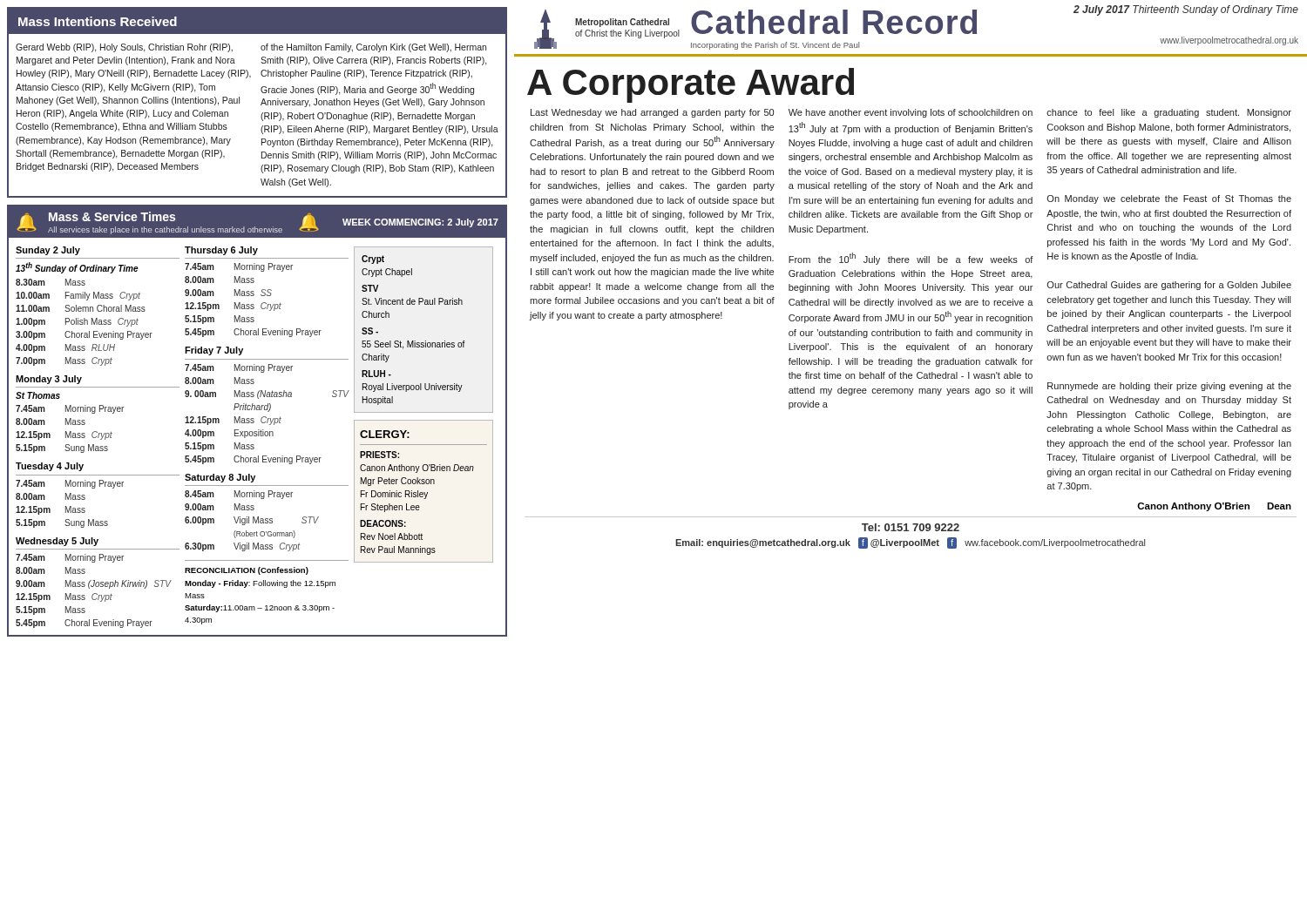
Task: Select the block starting "All services take place in"
Action: click(x=165, y=229)
